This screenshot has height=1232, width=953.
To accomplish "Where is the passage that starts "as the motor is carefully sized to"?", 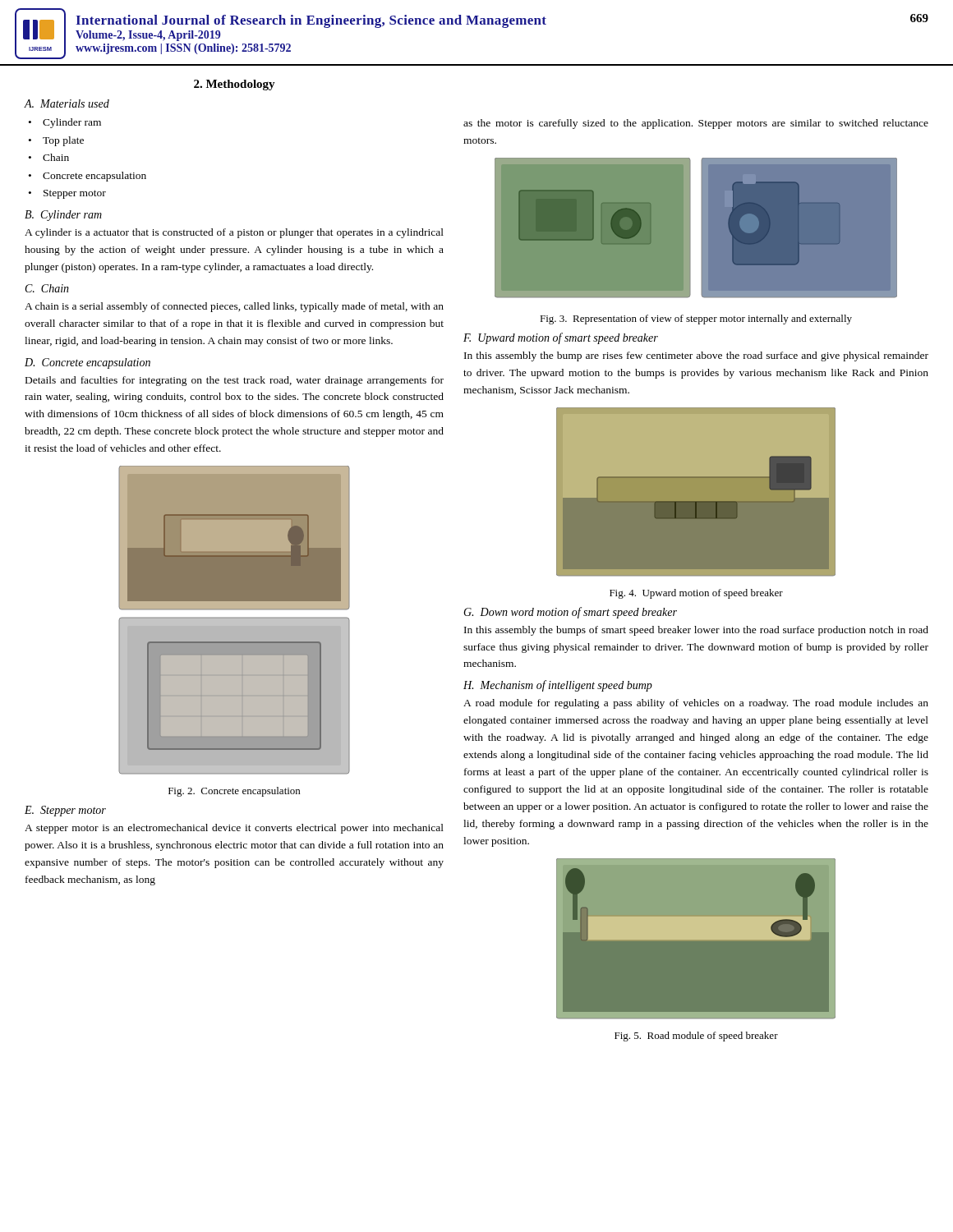I will (696, 131).
